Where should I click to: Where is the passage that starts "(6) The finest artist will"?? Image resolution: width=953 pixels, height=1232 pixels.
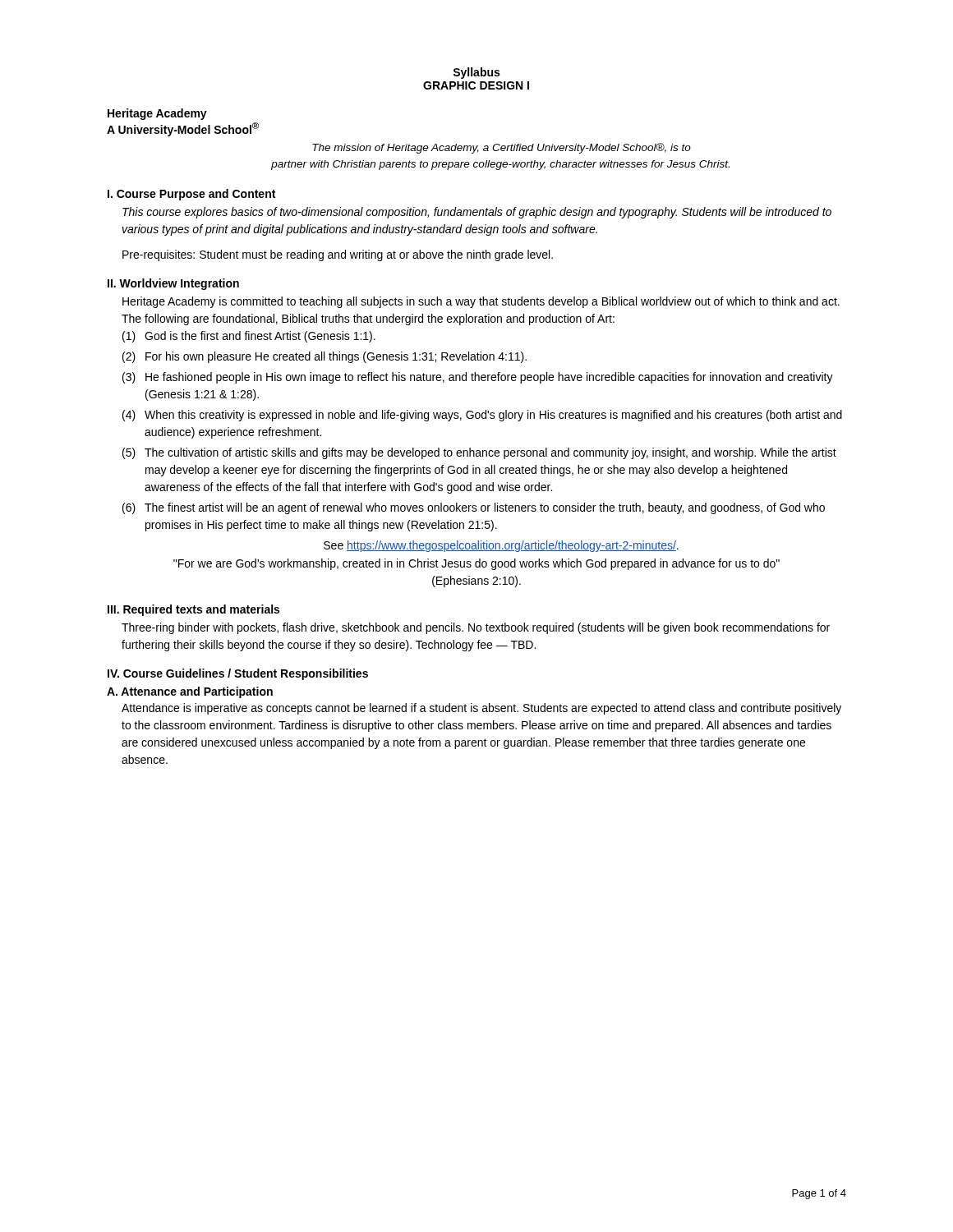[x=484, y=517]
